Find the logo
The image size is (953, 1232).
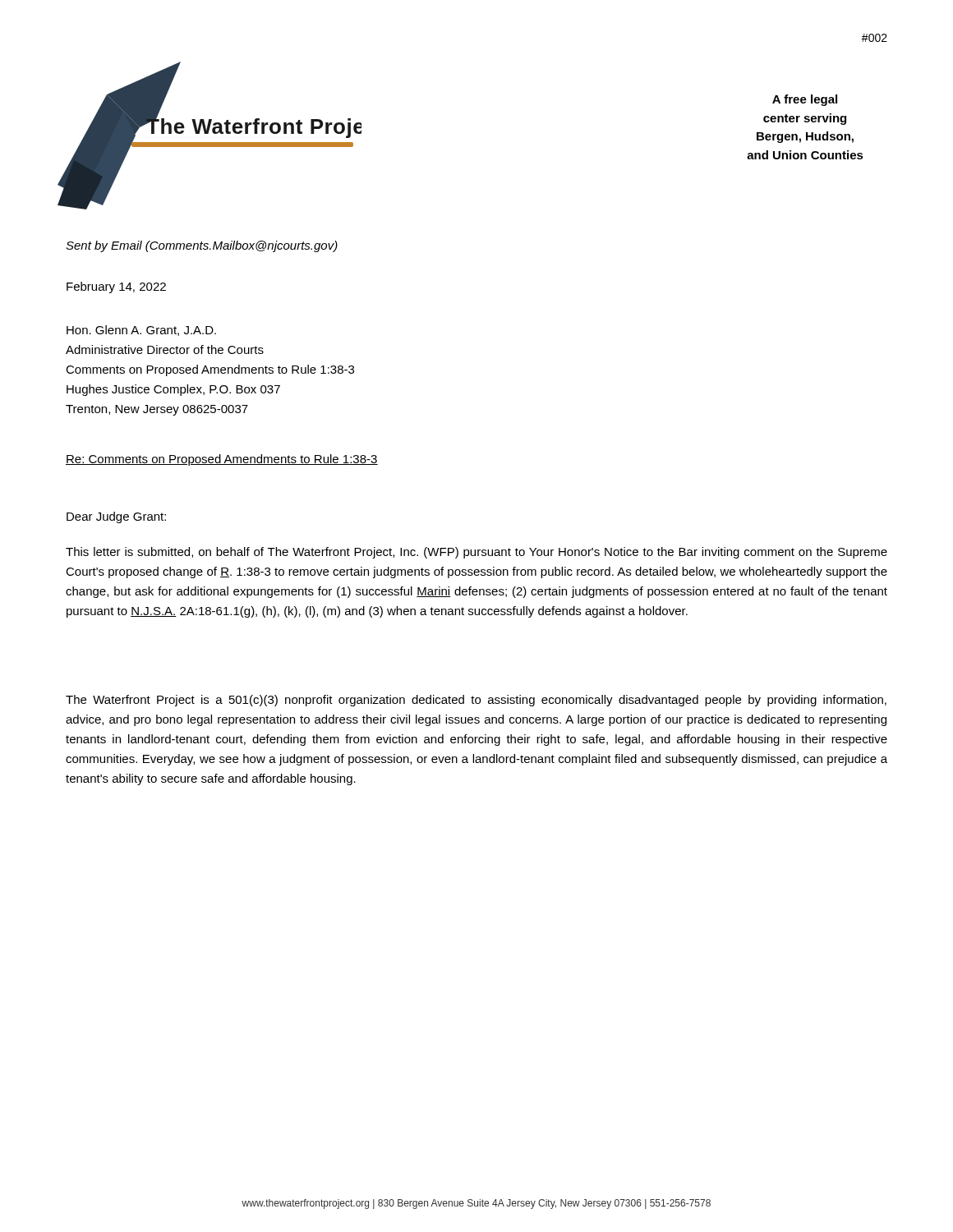pos(205,127)
